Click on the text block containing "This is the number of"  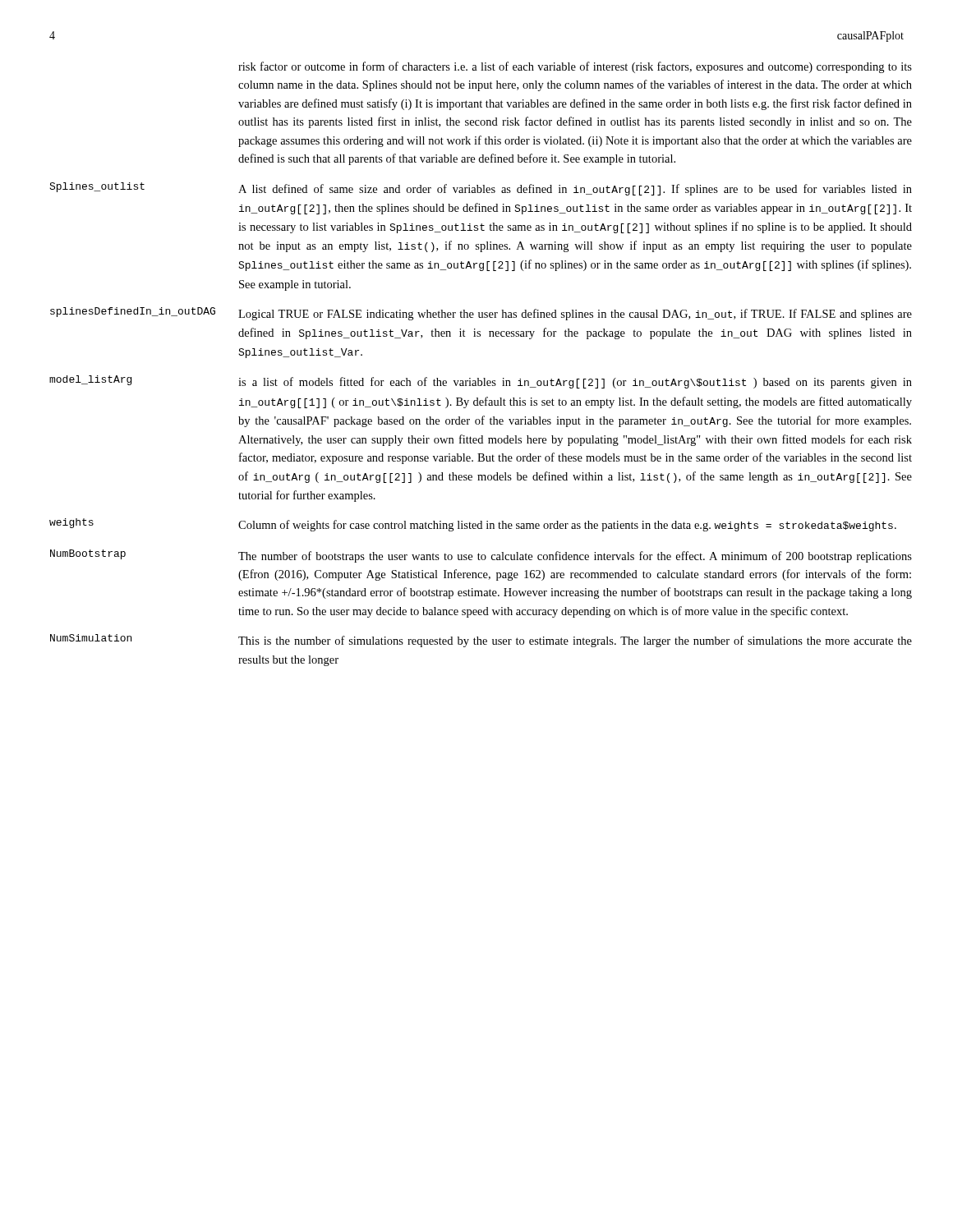click(575, 650)
